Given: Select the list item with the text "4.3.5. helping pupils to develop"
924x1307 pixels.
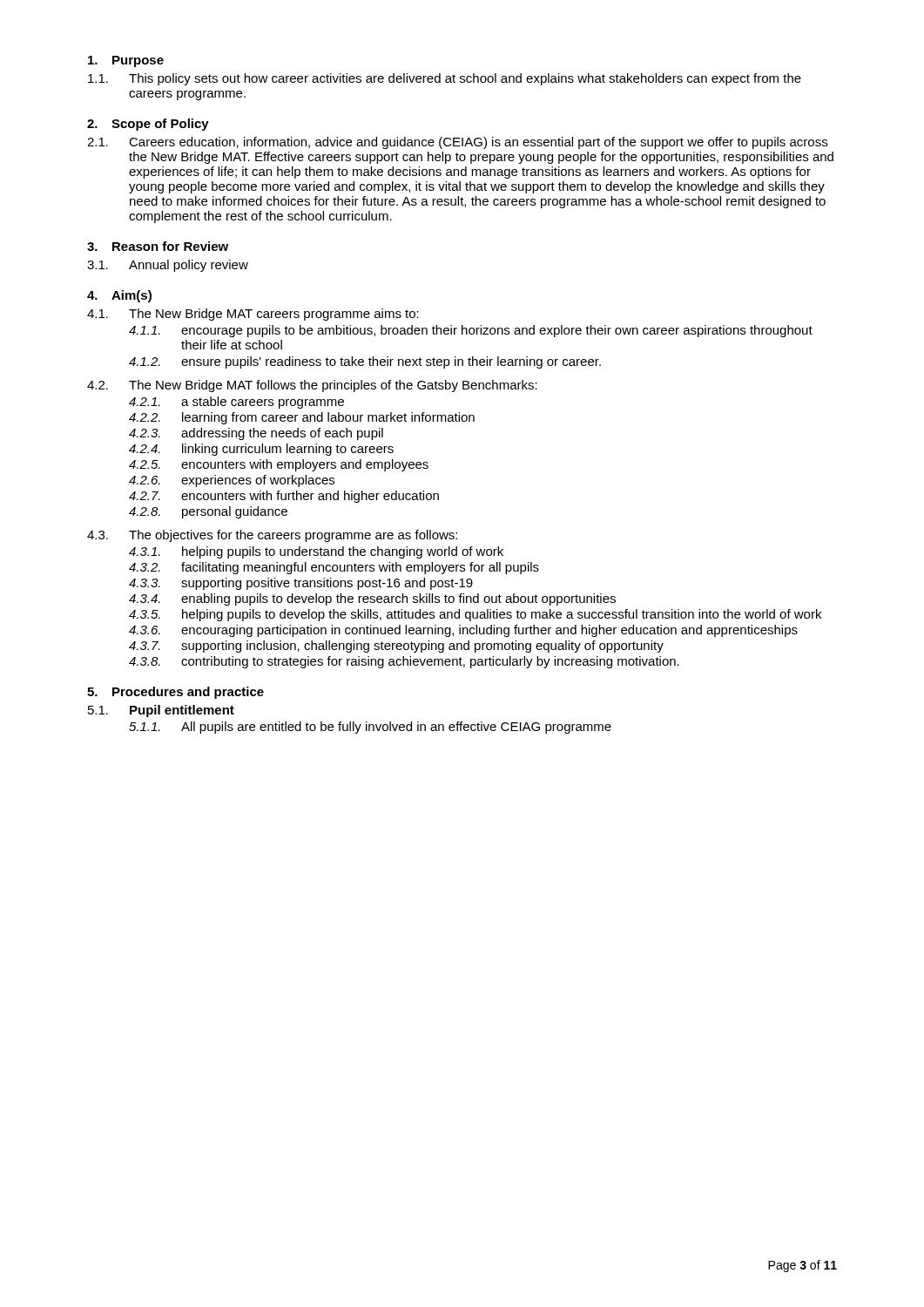Looking at the screenshot, I should point(483,614).
